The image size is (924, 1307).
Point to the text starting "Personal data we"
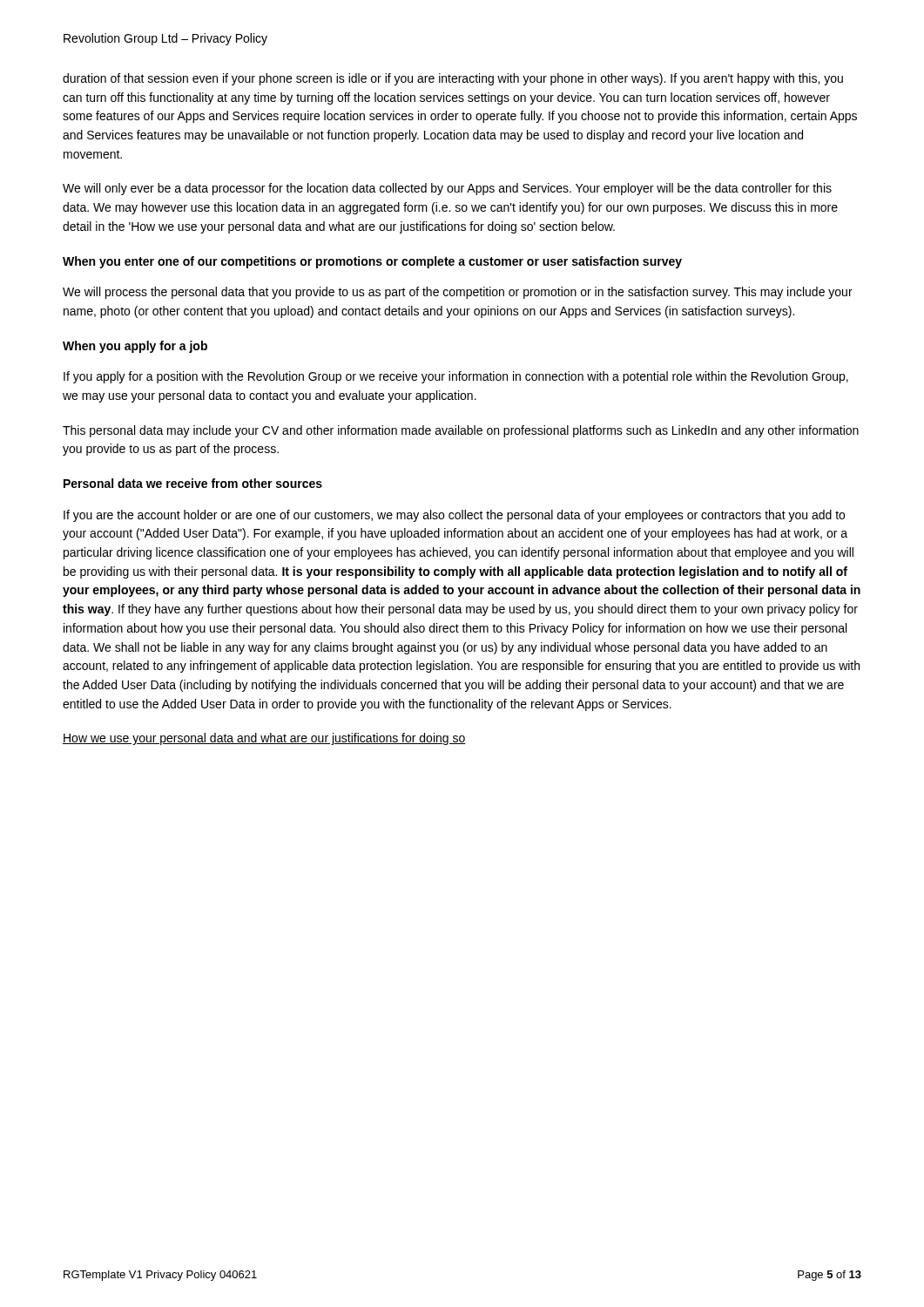(192, 484)
